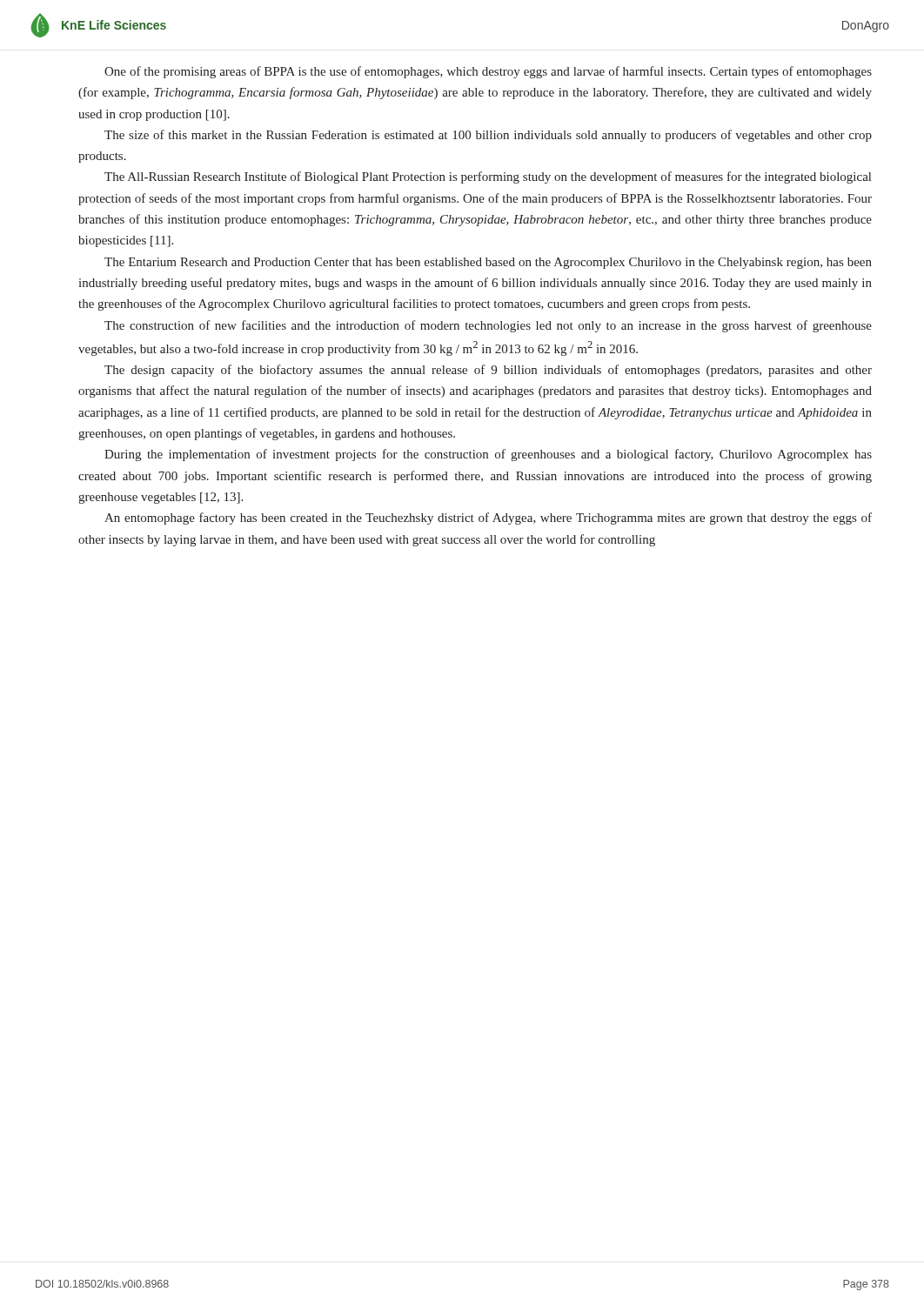Find the text starting "The size of this market in the Russian"
The width and height of the screenshot is (924, 1305).
[x=475, y=146]
